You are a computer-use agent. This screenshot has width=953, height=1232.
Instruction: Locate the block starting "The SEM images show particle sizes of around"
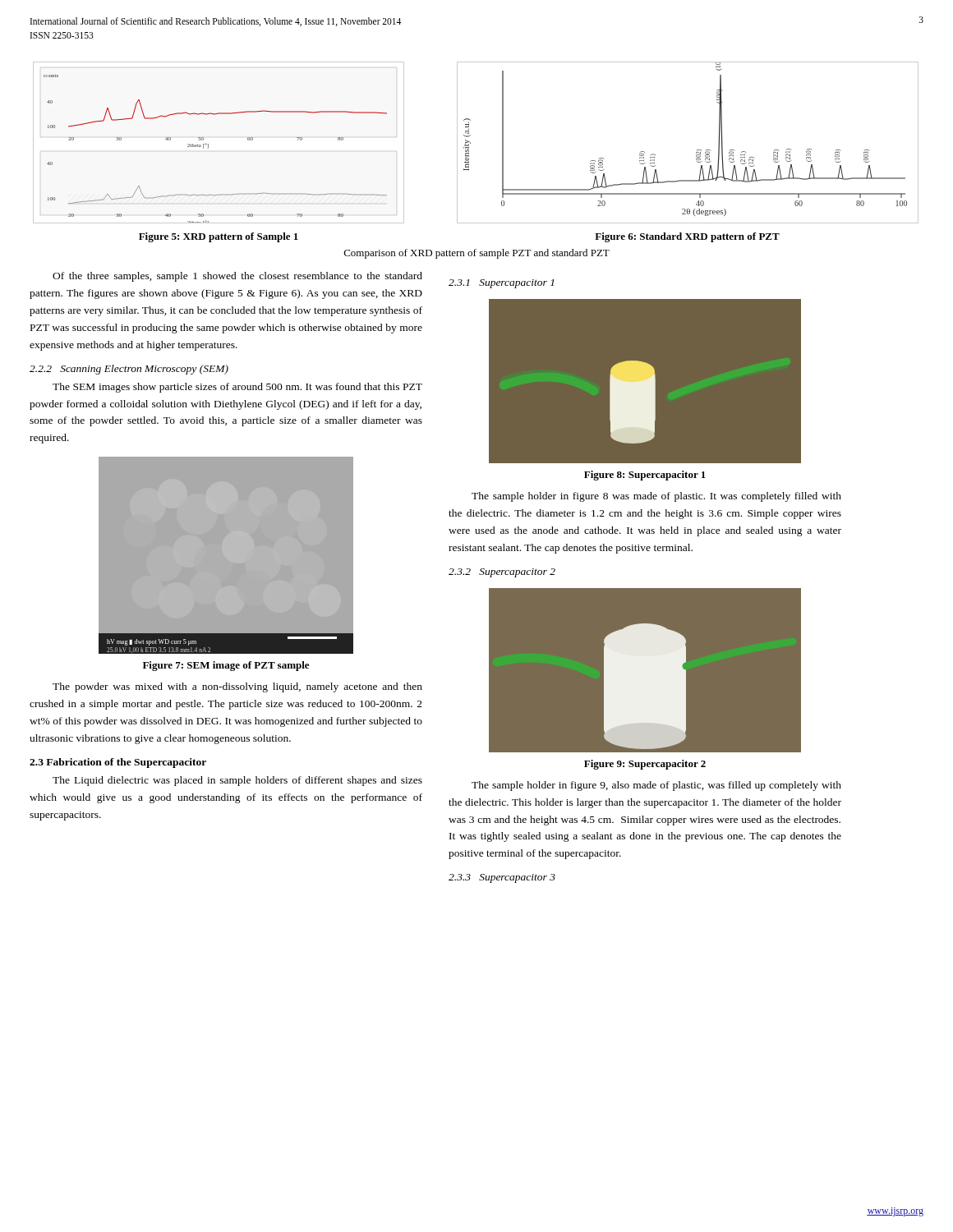click(226, 412)
